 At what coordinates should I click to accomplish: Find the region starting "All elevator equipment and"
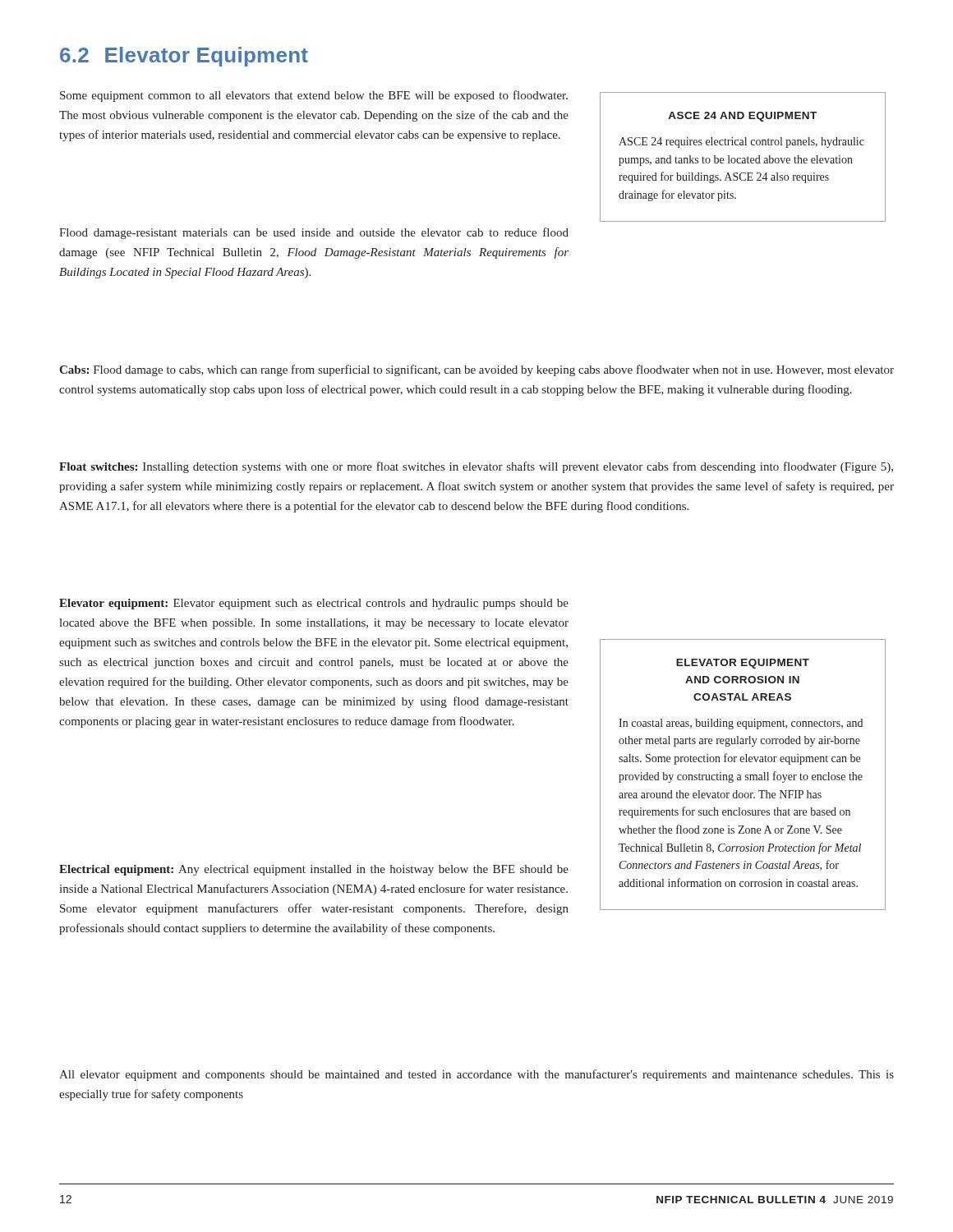coord(476,1084)
